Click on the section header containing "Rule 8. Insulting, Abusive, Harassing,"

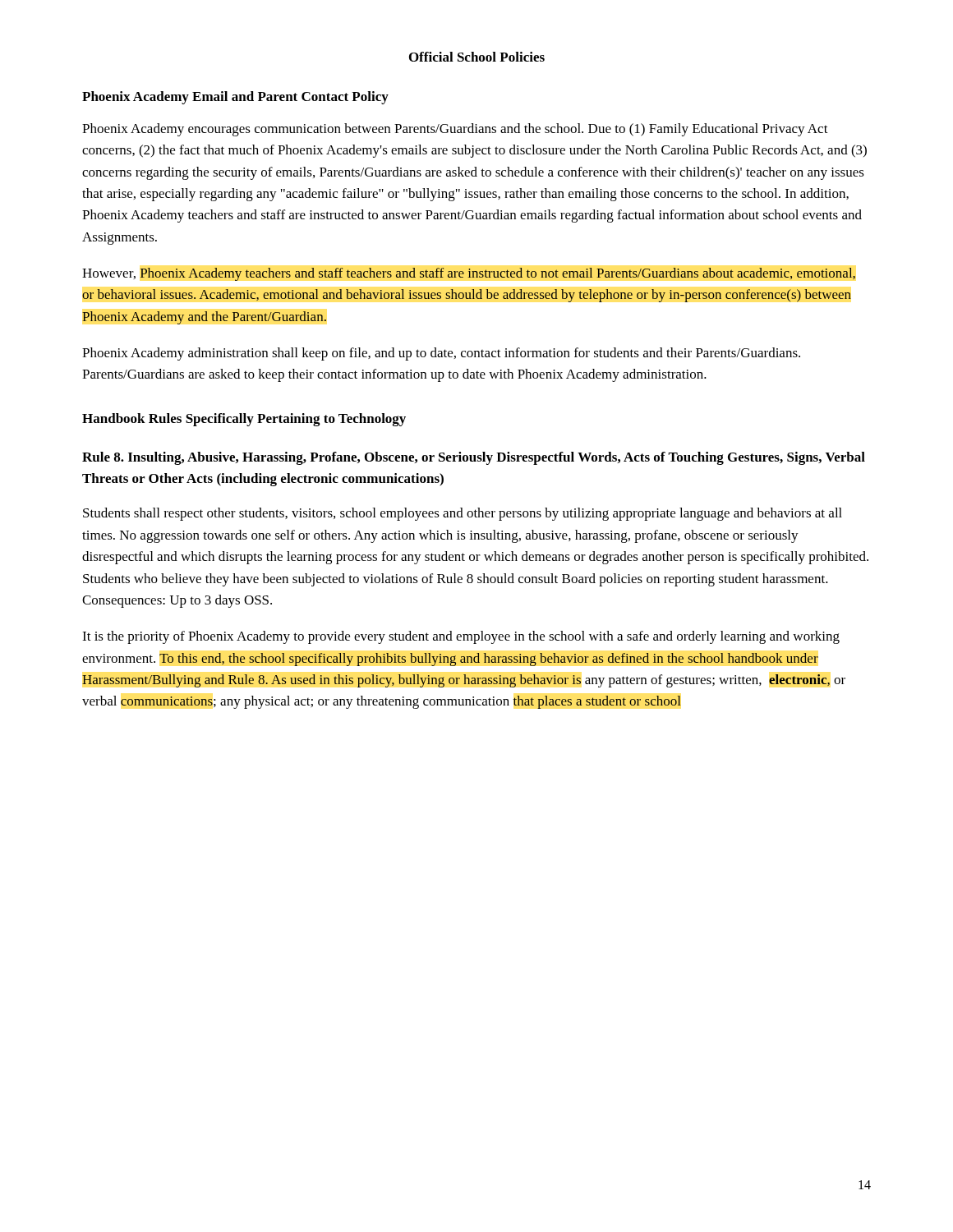474,468
